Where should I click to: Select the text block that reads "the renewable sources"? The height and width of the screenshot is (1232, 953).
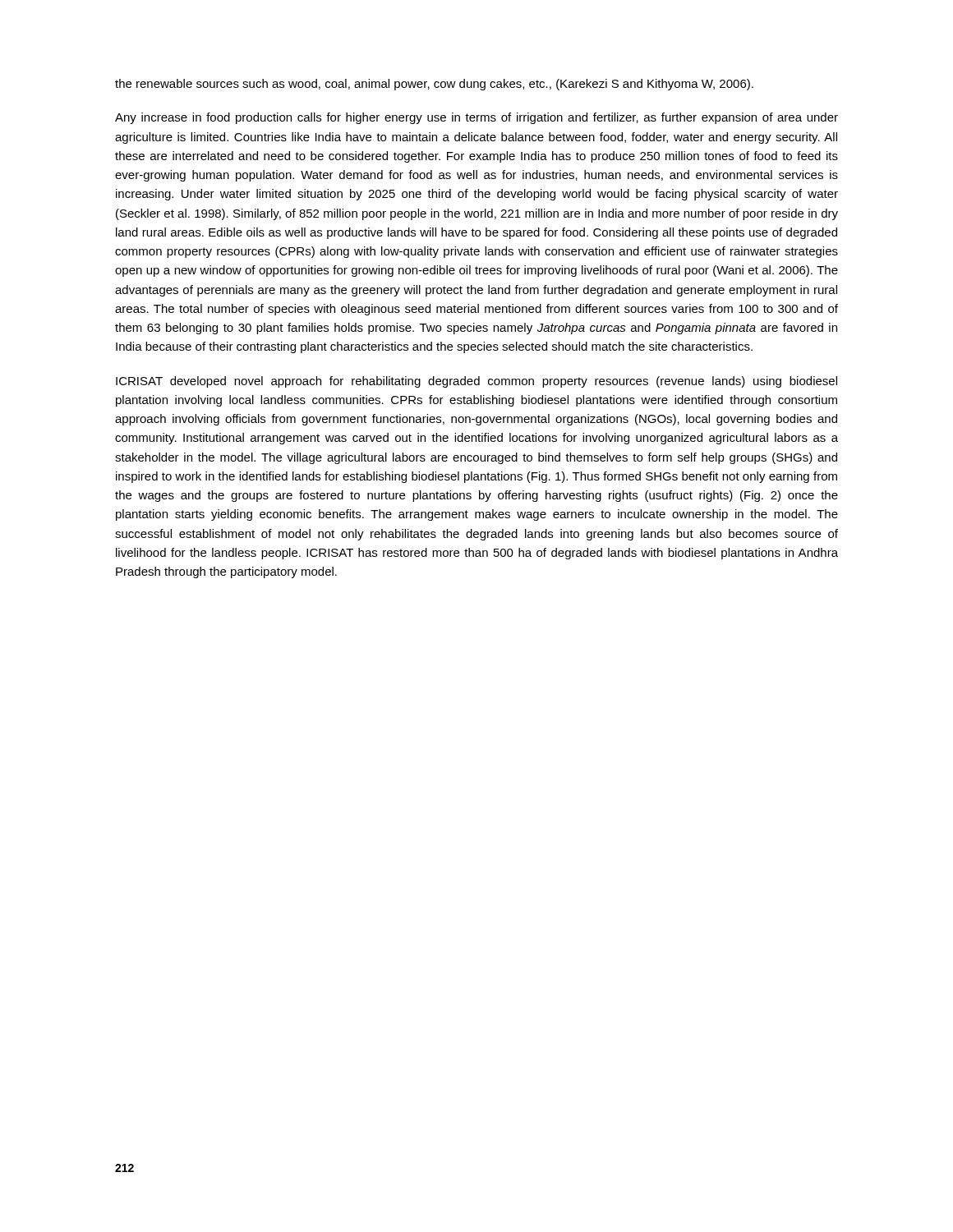[435, 83]
